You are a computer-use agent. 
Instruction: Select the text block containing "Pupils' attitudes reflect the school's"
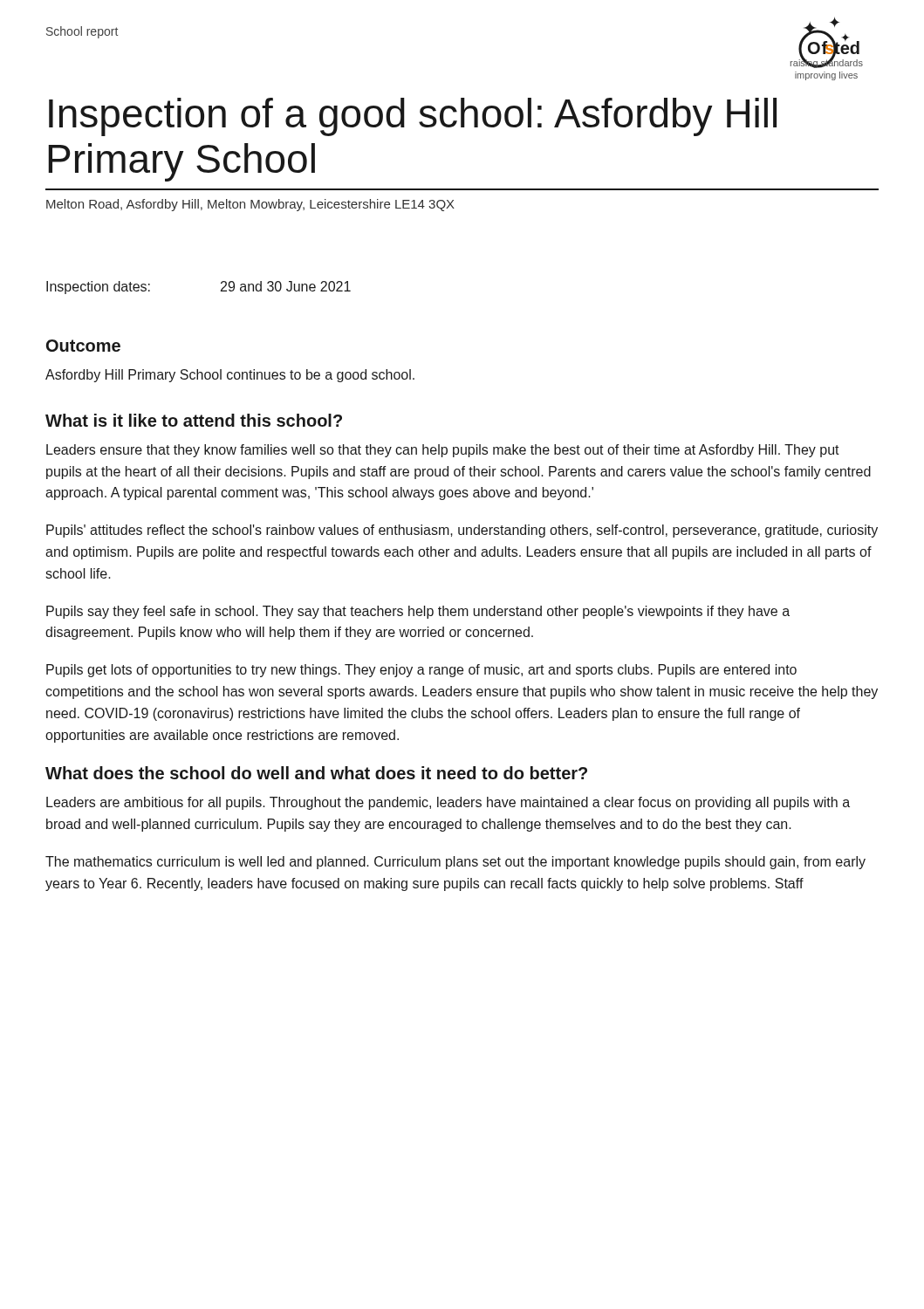(x=462, y=552)
